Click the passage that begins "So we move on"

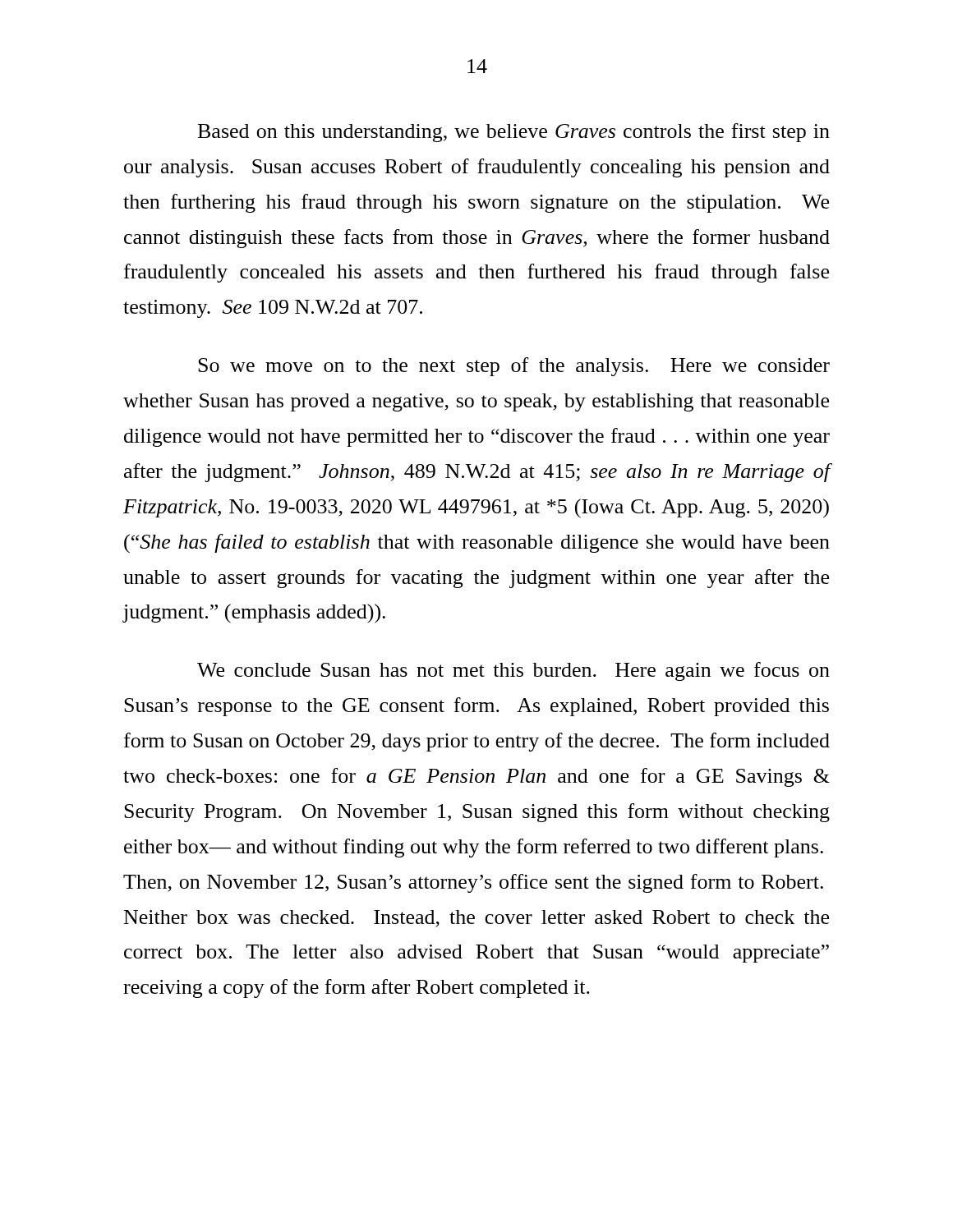click(476, 489)
